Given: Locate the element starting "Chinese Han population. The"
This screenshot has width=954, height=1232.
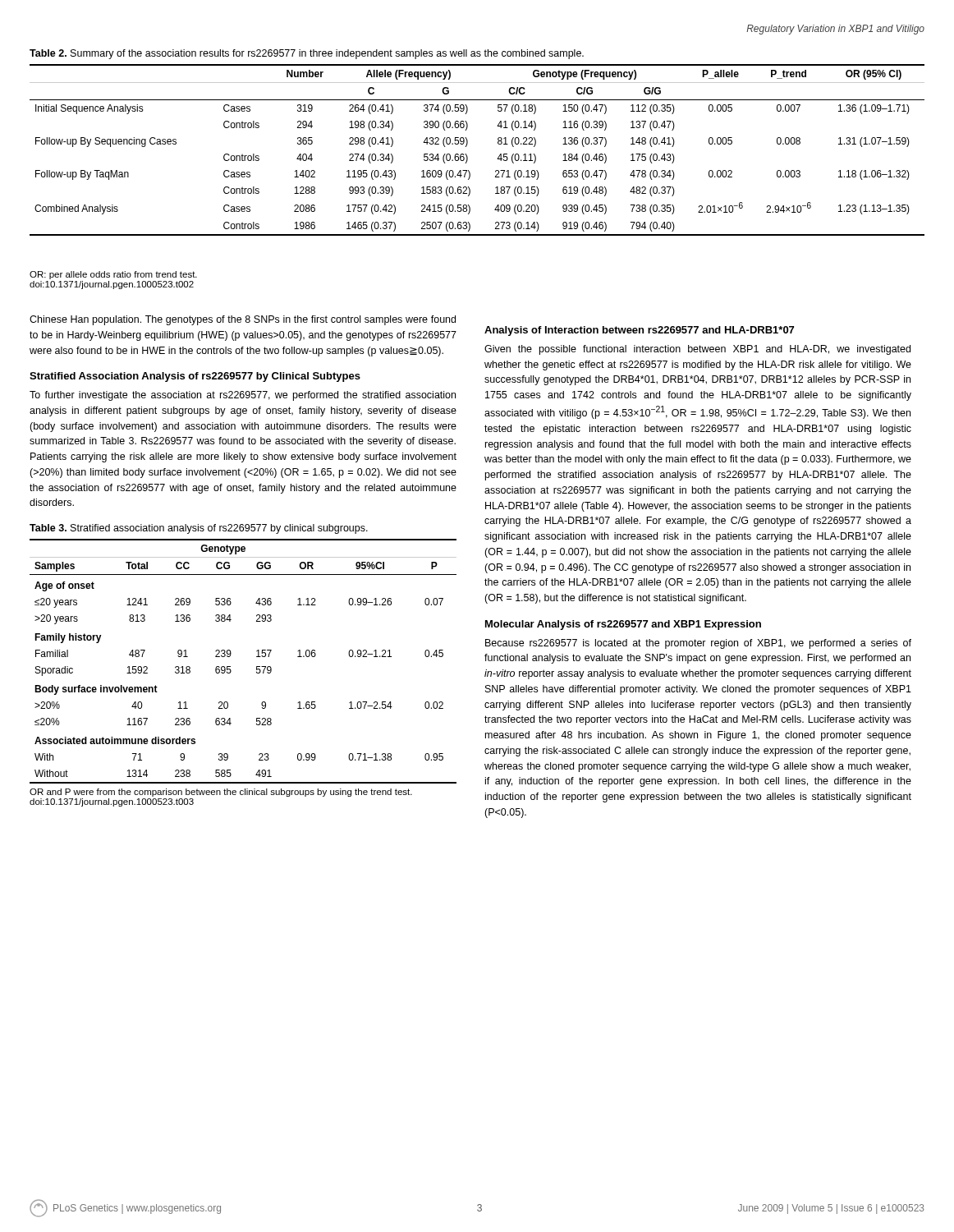Looking at the screenshot, I should [243, 335].
